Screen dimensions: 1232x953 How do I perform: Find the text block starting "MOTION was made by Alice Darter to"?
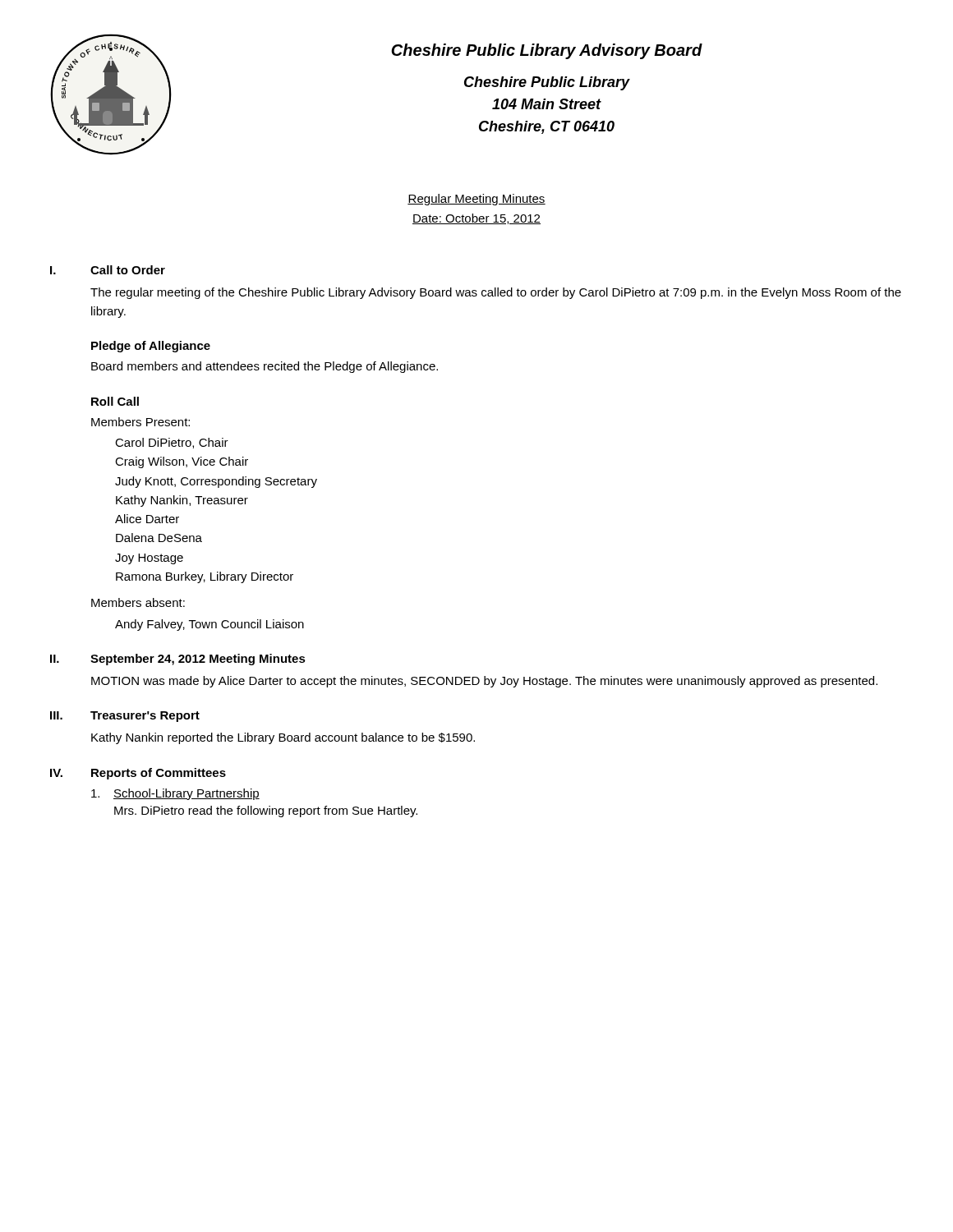(x=484, y=680)
